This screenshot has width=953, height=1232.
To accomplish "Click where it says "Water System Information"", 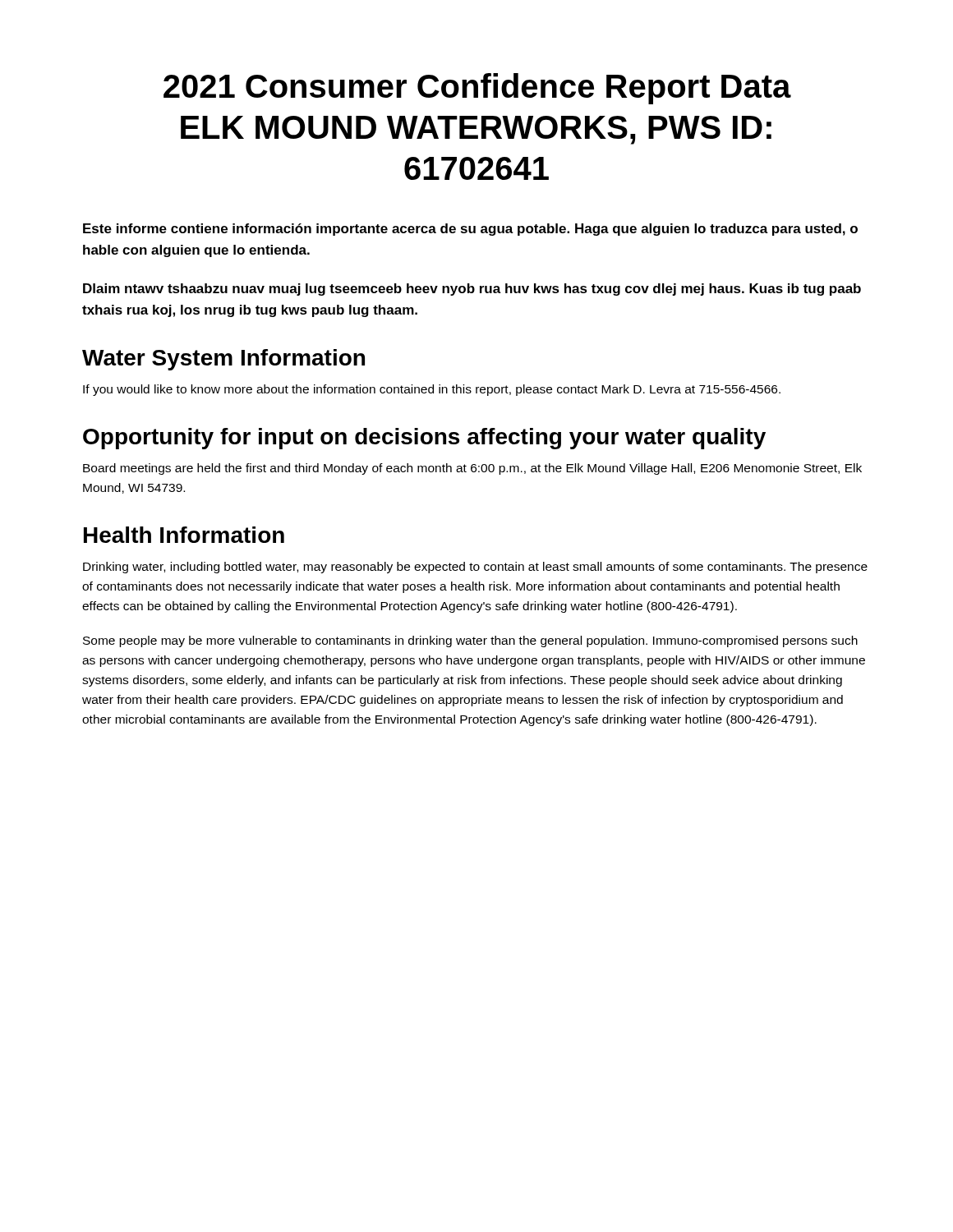I will click(x=224, y=358).
